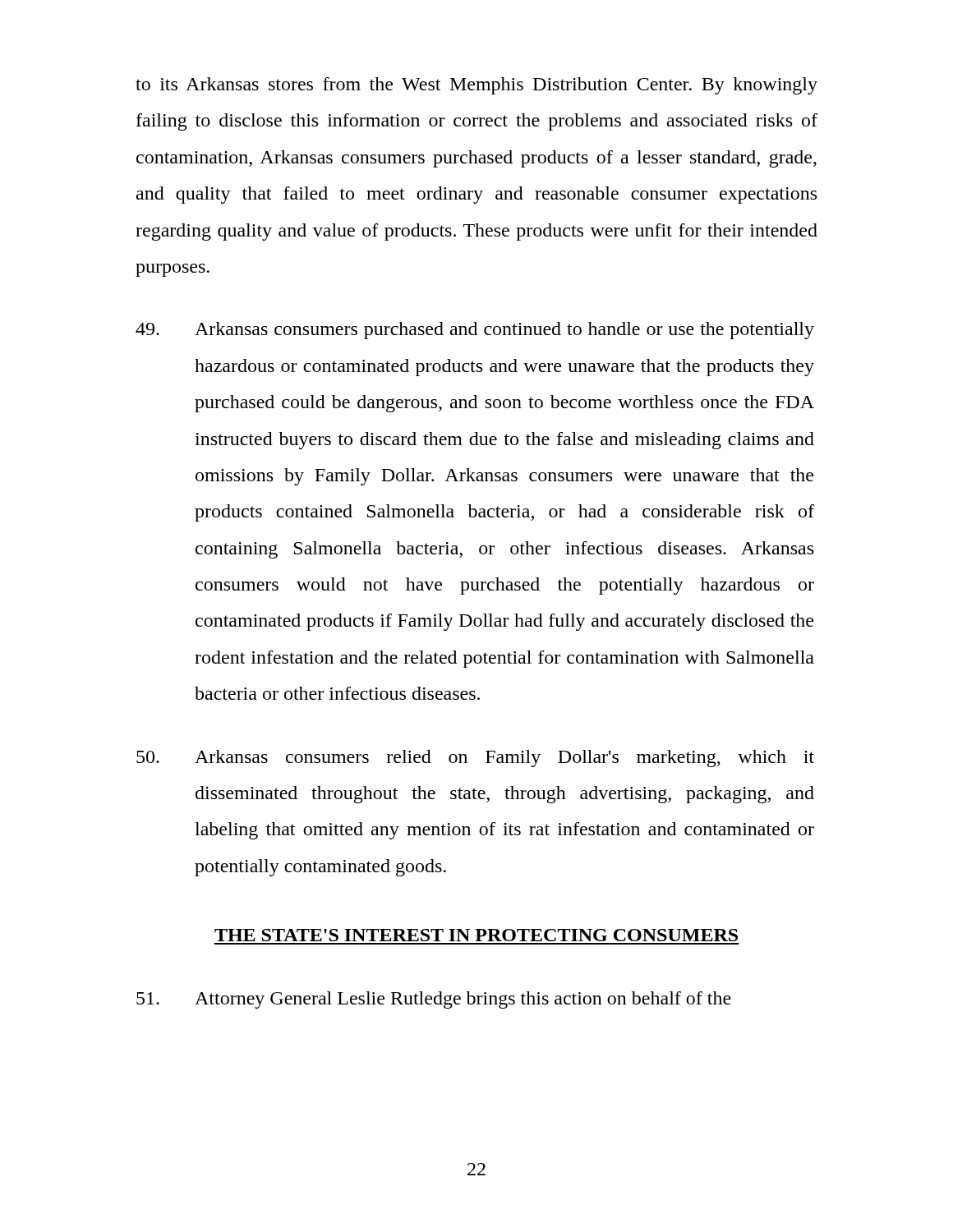Locate the block starting "THE STATE'S INTEREST IN PROTECTING CONSUMERS"
953x1232 pixels.
(476, 935)
